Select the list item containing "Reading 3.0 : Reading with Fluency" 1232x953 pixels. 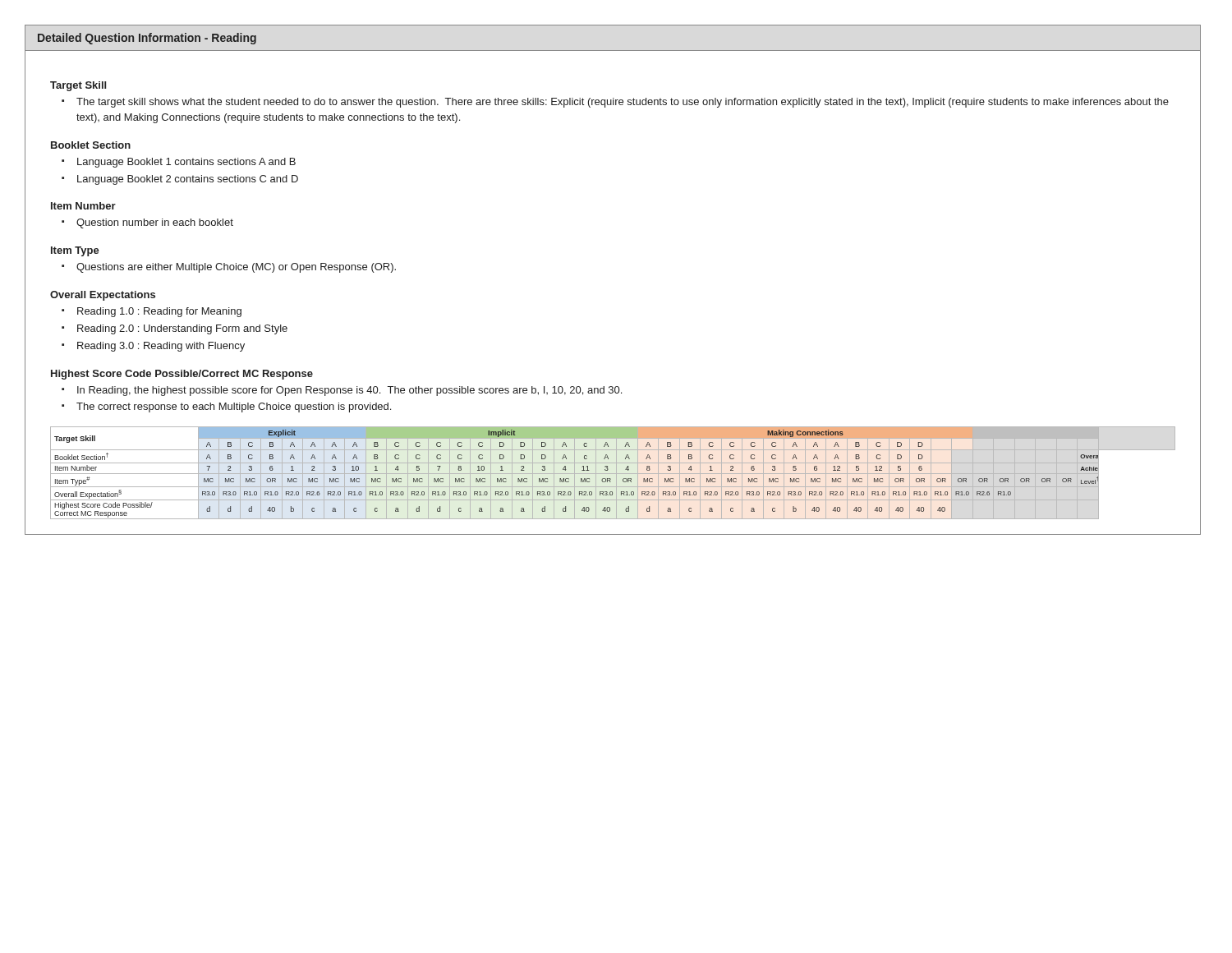(161, 345)
